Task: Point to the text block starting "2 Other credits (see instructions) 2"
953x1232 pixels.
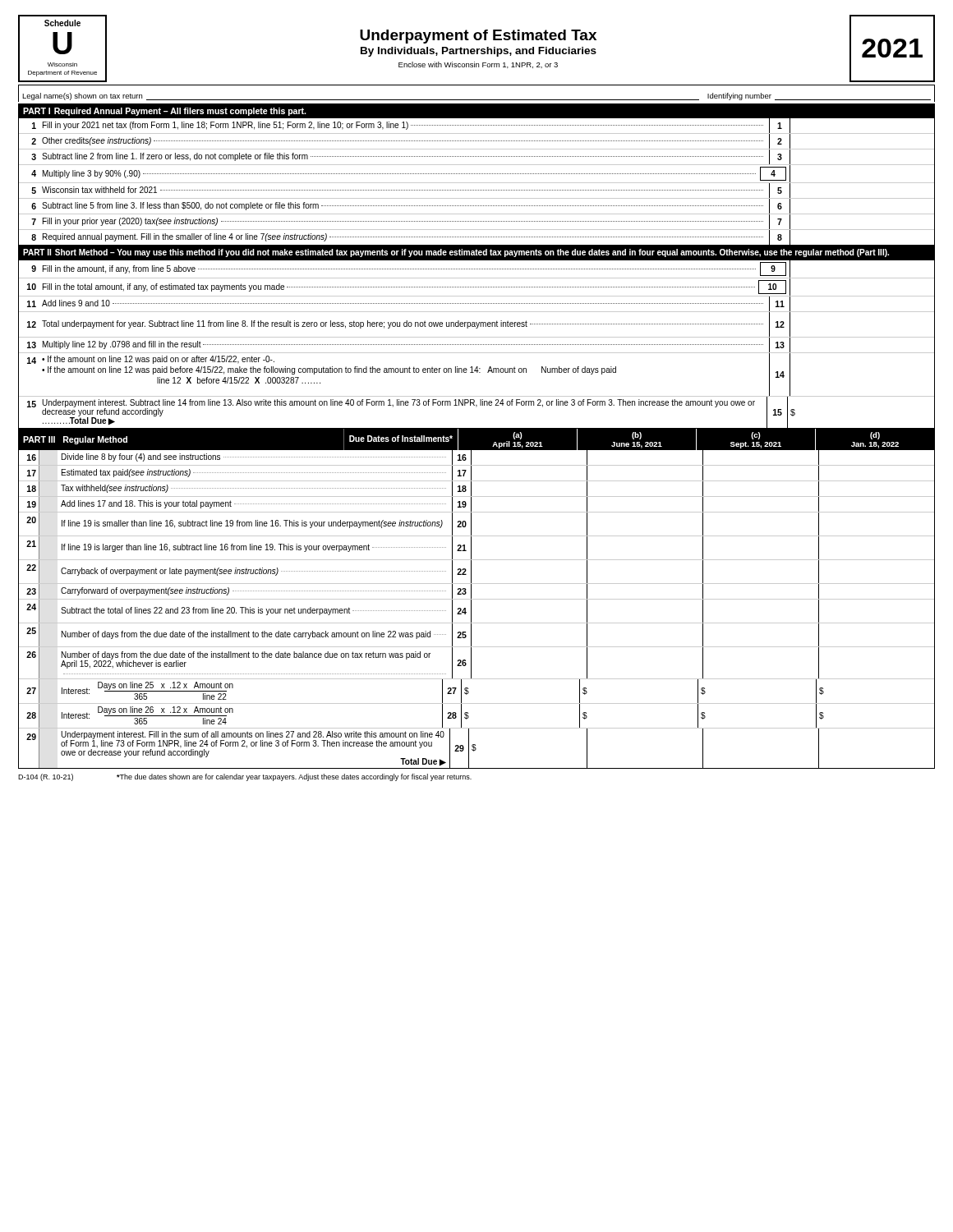Action: [x=476, y=141]
